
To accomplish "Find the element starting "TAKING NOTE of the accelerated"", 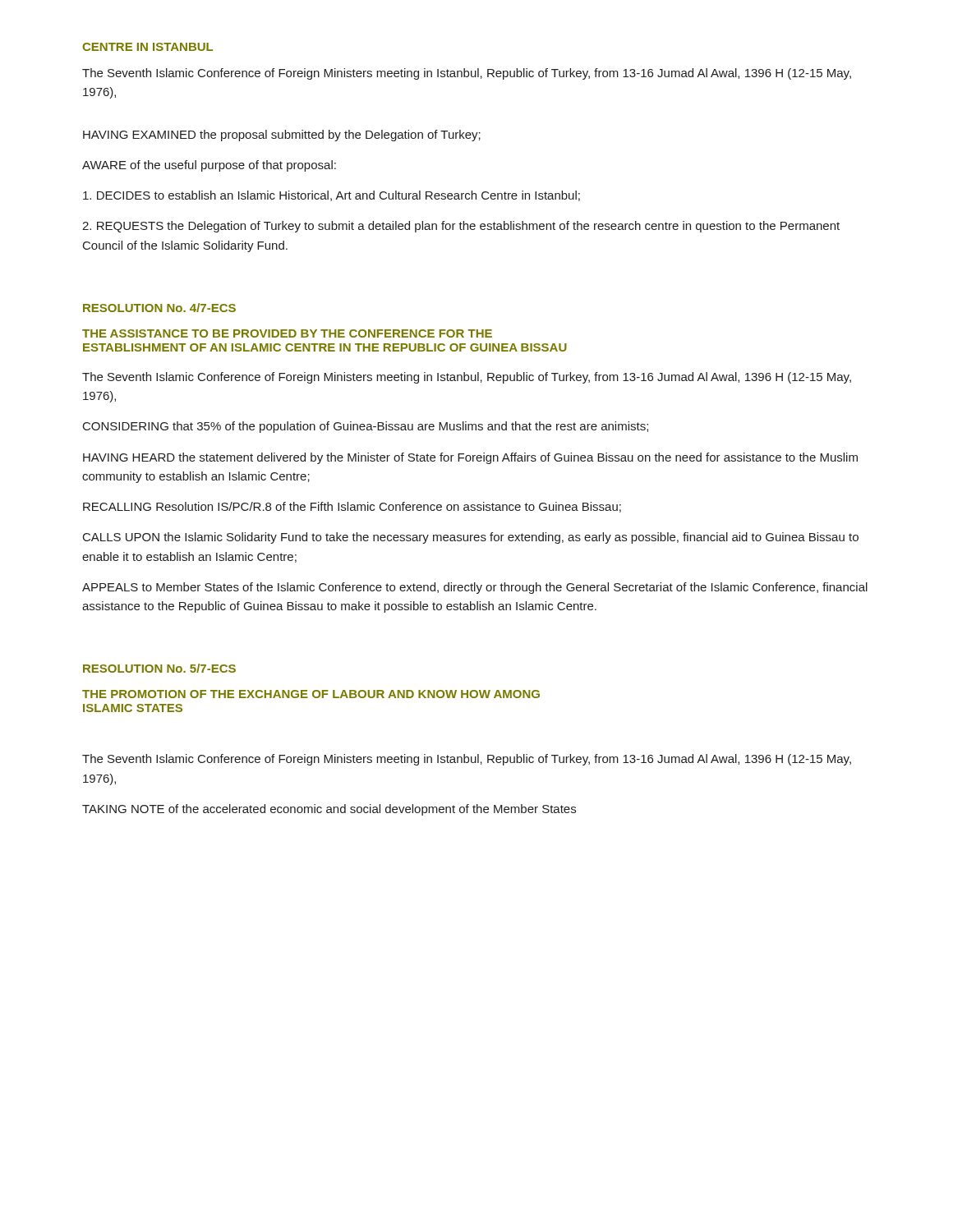I will [329, 808].
